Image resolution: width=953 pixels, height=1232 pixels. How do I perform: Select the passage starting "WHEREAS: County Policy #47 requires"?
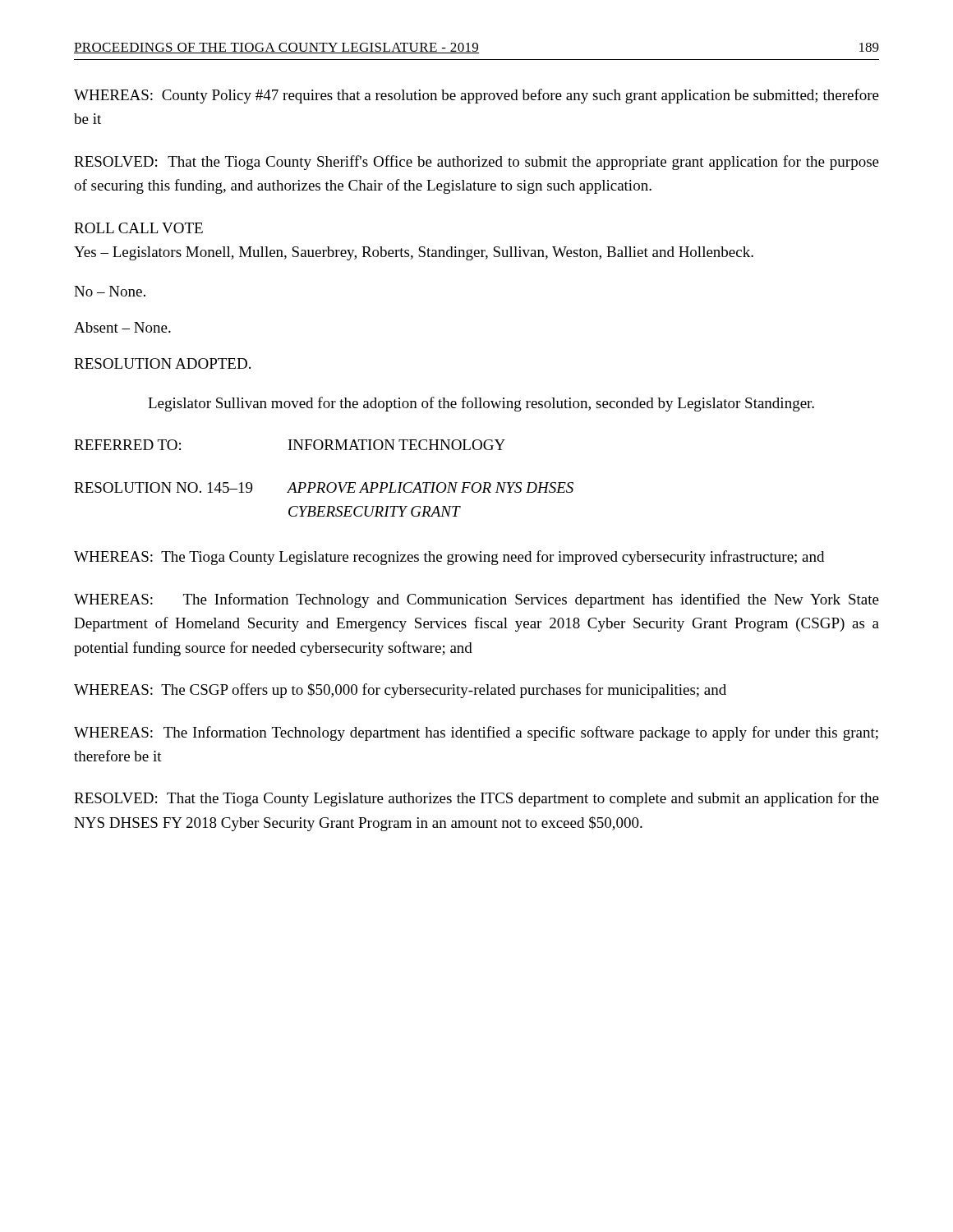click(476, 107)
